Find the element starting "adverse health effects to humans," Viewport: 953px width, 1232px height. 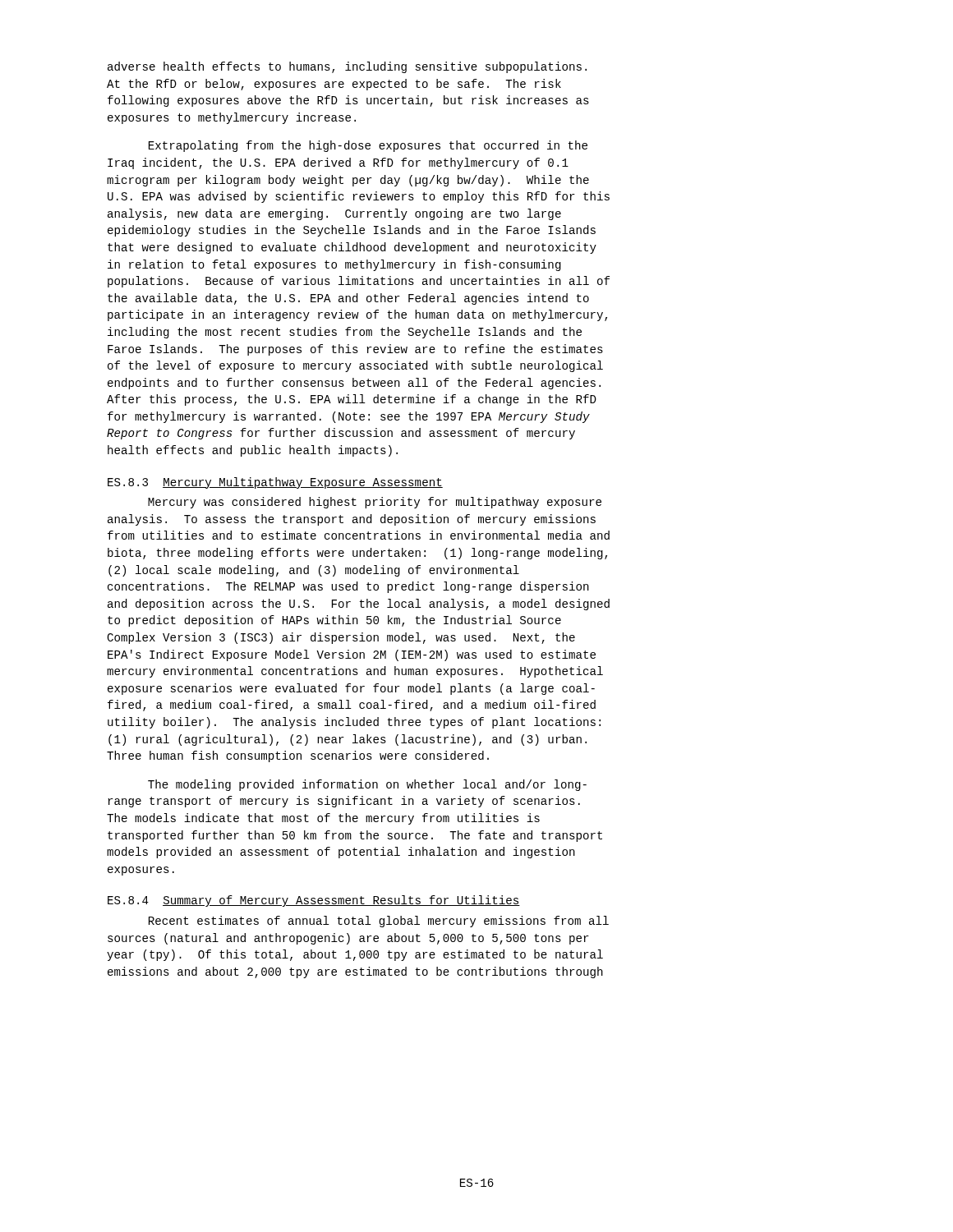[x=348, y=93]
